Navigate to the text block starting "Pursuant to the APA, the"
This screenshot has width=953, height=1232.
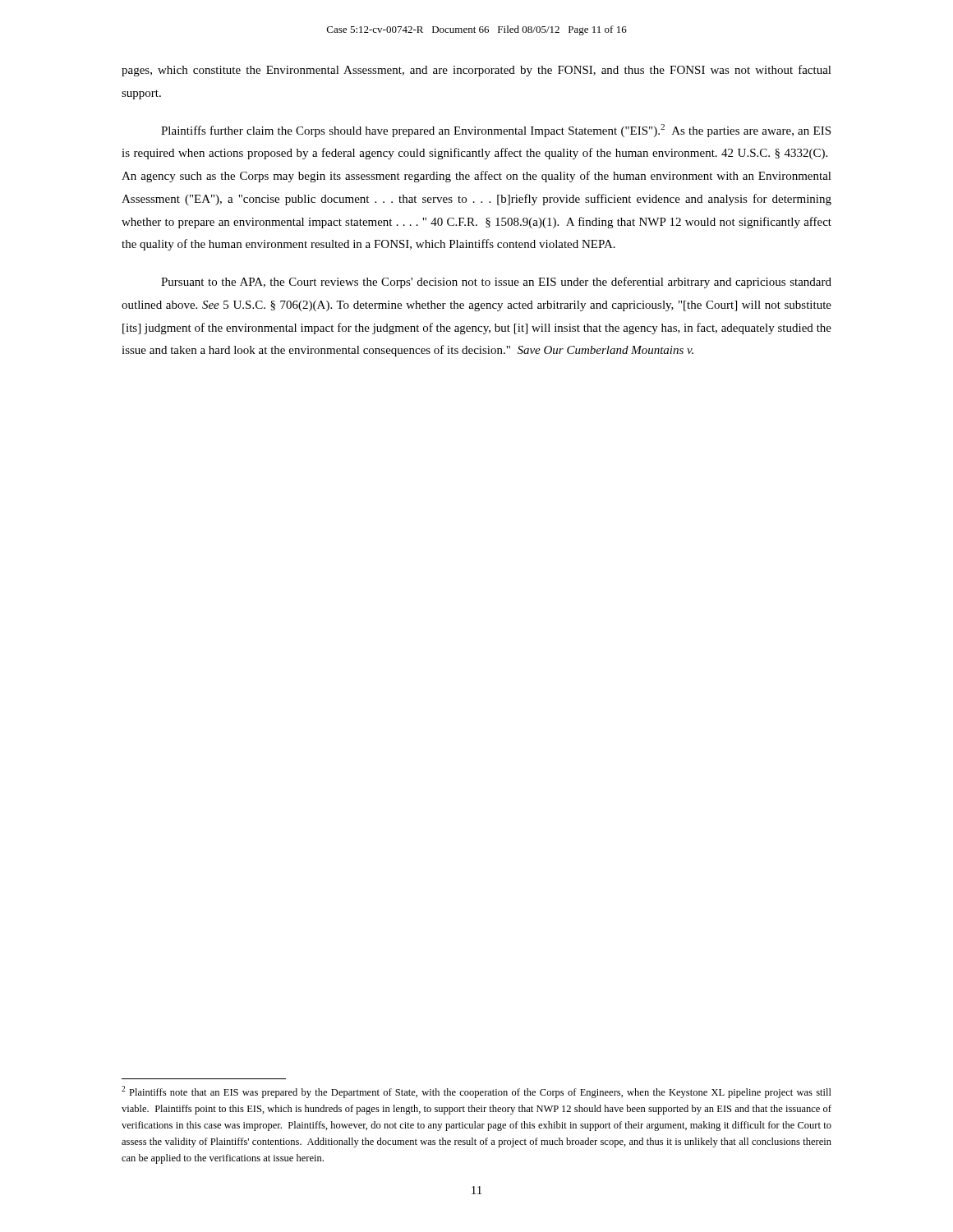click(476, 317)
